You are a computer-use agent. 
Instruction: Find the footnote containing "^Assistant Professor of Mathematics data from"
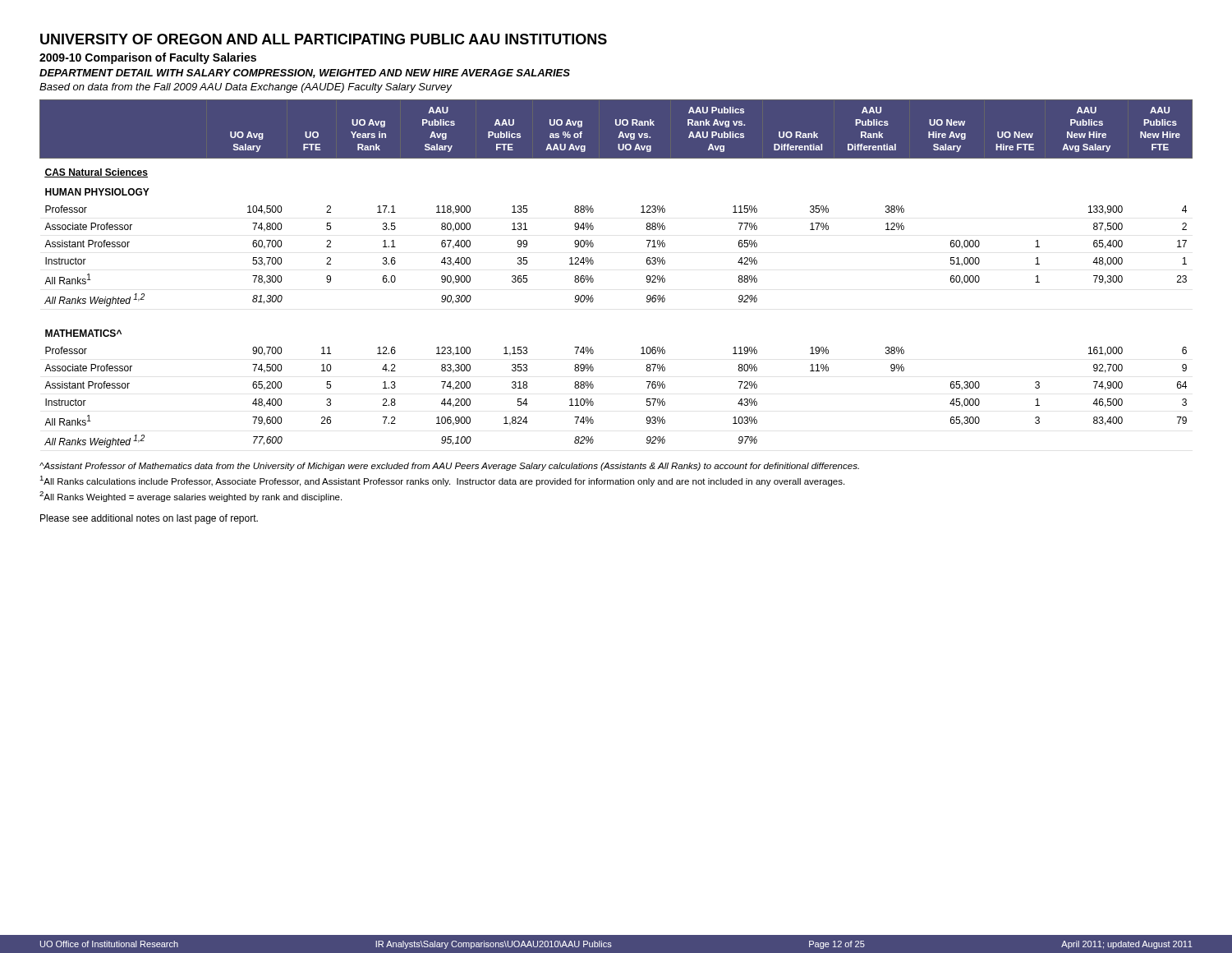(450, 466)
